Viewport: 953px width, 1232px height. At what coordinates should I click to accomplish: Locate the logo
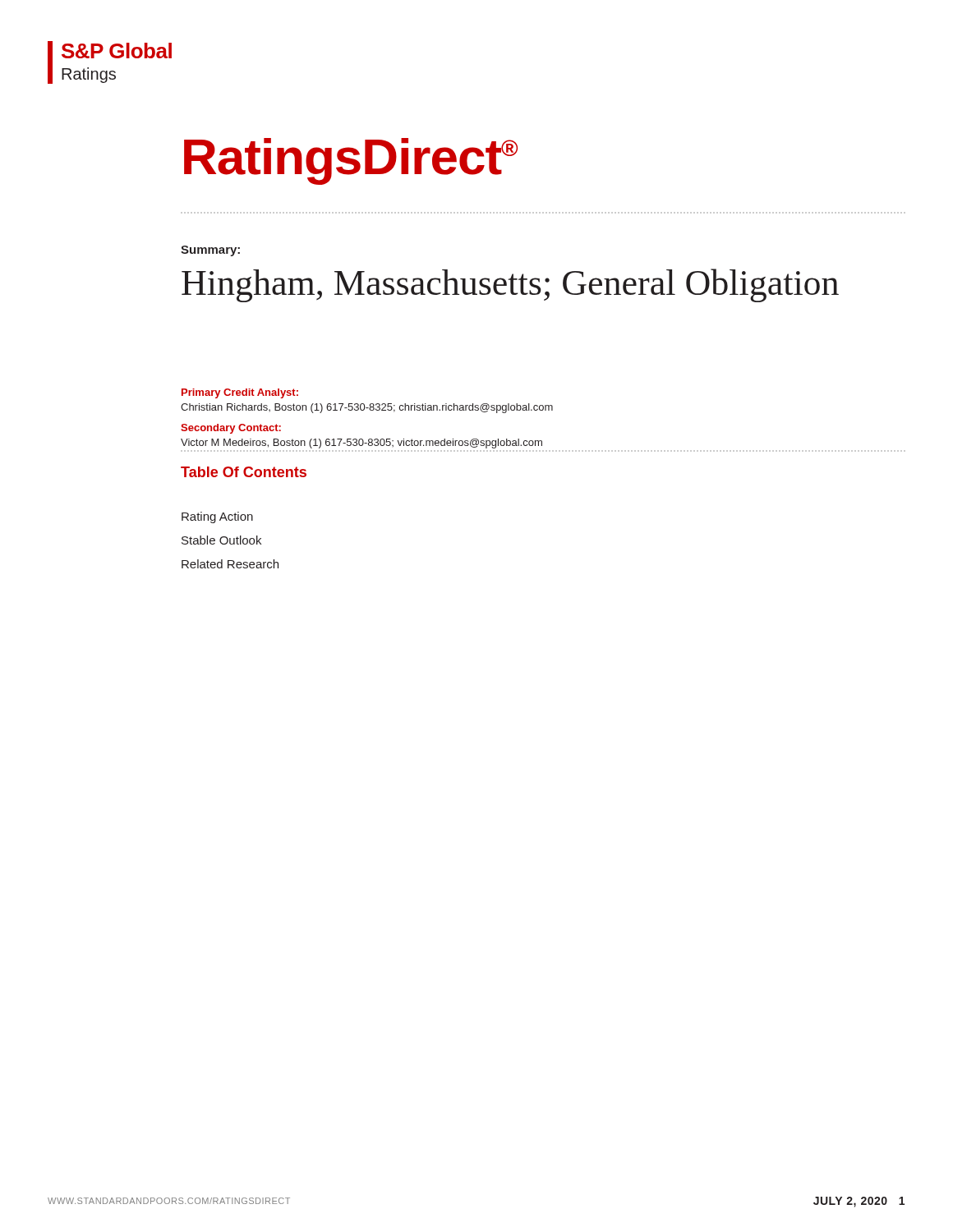click(x=110, y=62)
